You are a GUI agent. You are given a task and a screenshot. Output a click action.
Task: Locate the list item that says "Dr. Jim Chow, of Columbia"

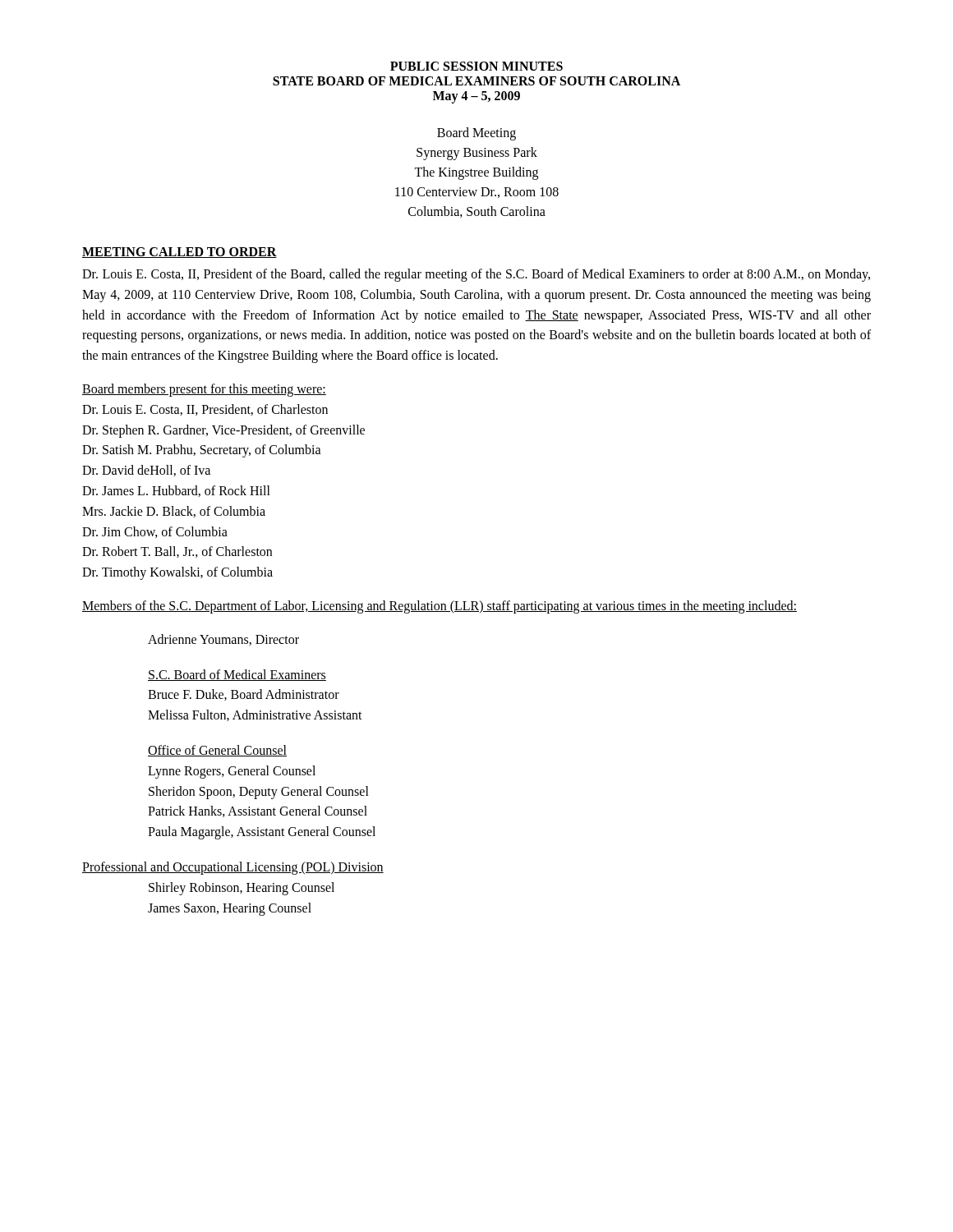click(x=155, y=531)
